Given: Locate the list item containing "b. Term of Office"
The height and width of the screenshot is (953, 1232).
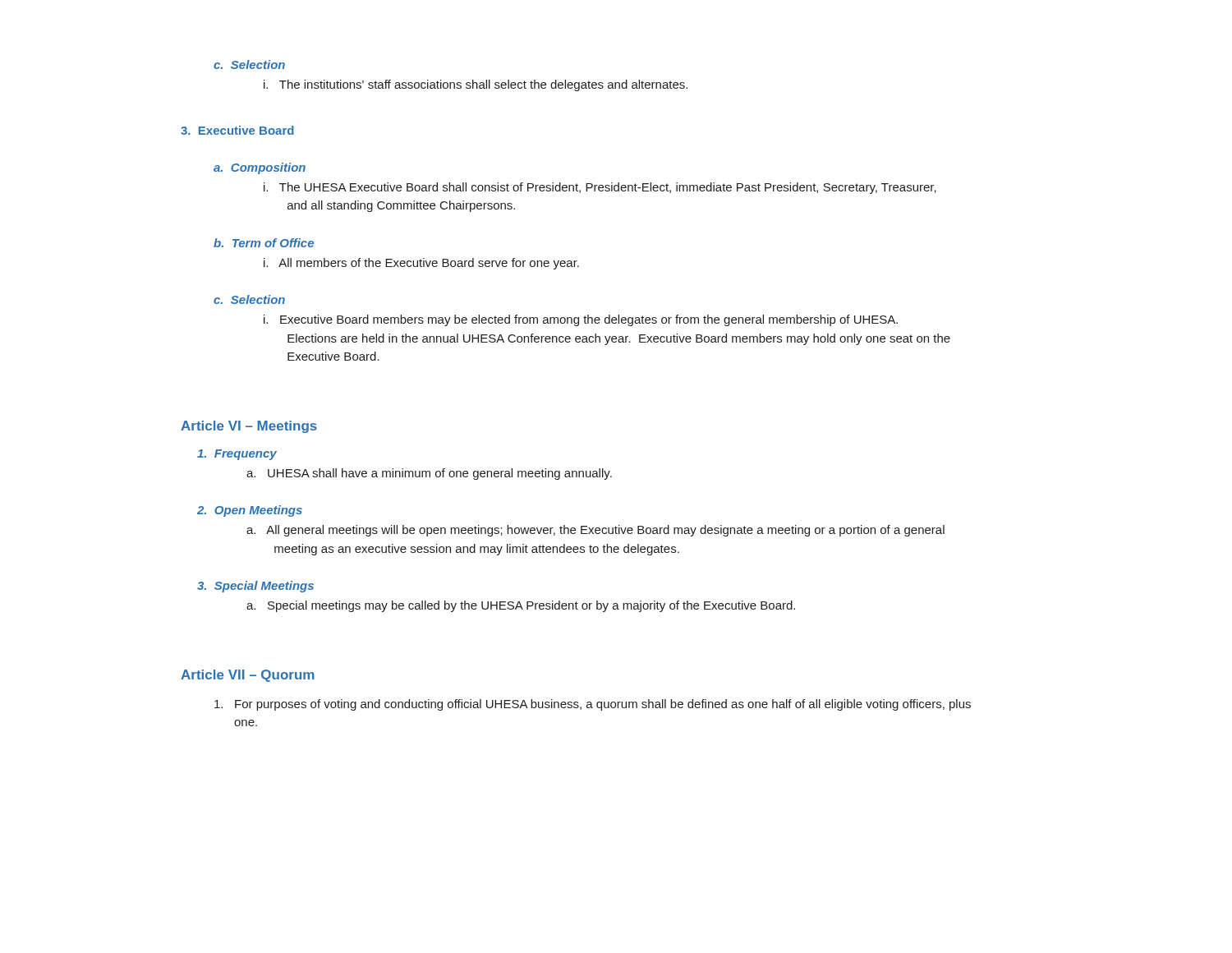Looking at the screenshot, I should pos(264,242).
